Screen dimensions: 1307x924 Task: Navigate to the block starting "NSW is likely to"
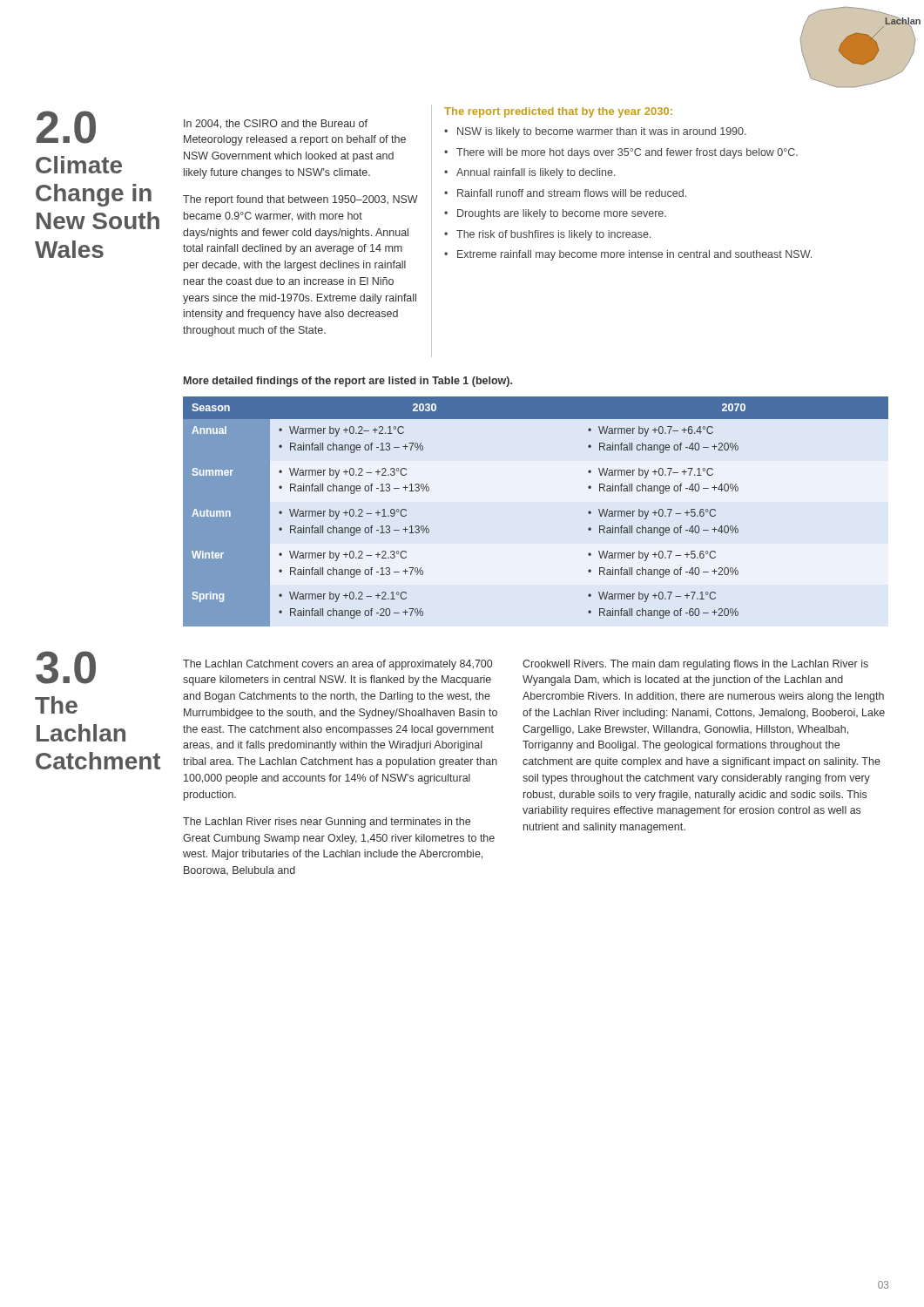[602, 132]
